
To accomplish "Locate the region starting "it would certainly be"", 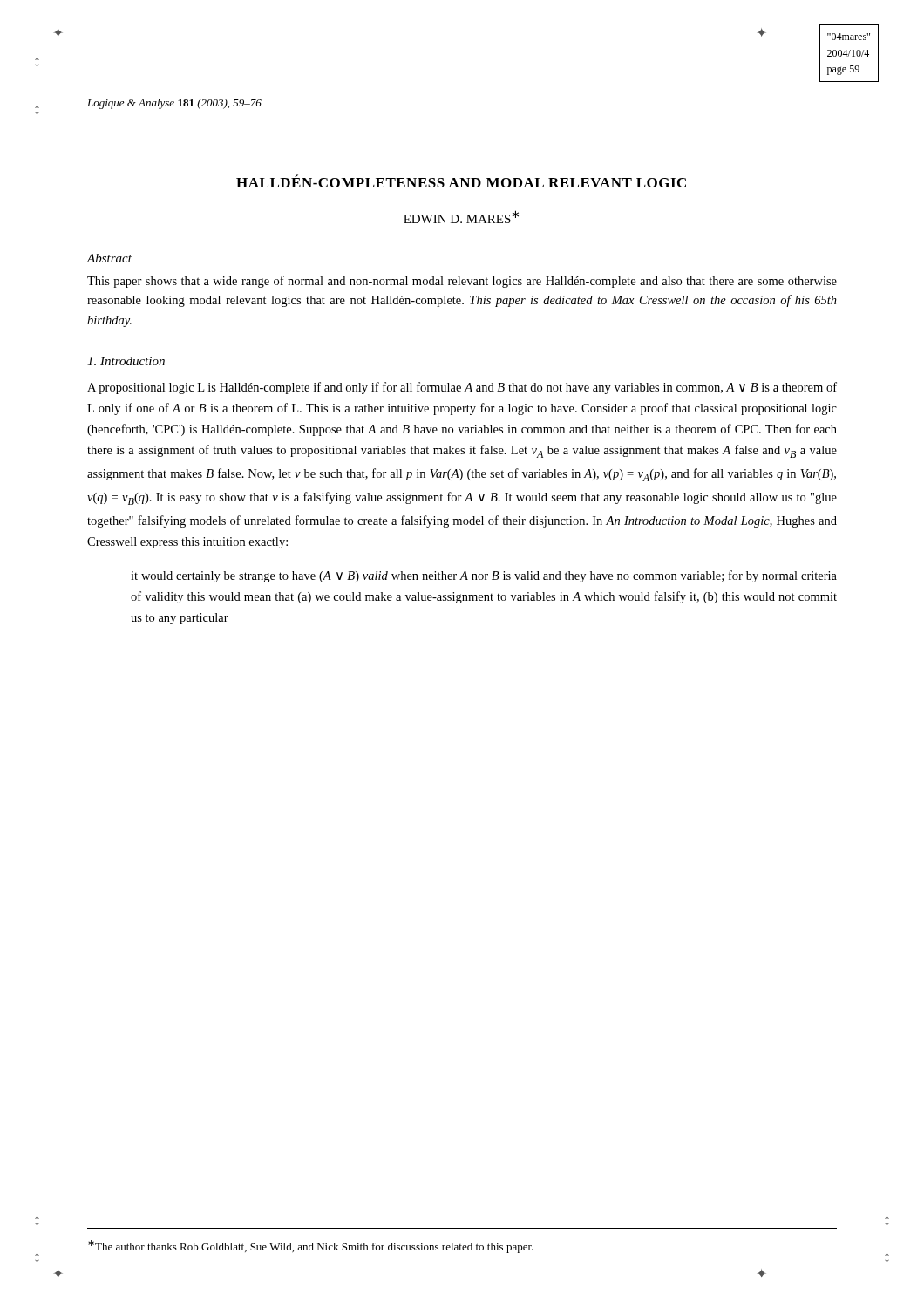I will [x=484, y=597].
